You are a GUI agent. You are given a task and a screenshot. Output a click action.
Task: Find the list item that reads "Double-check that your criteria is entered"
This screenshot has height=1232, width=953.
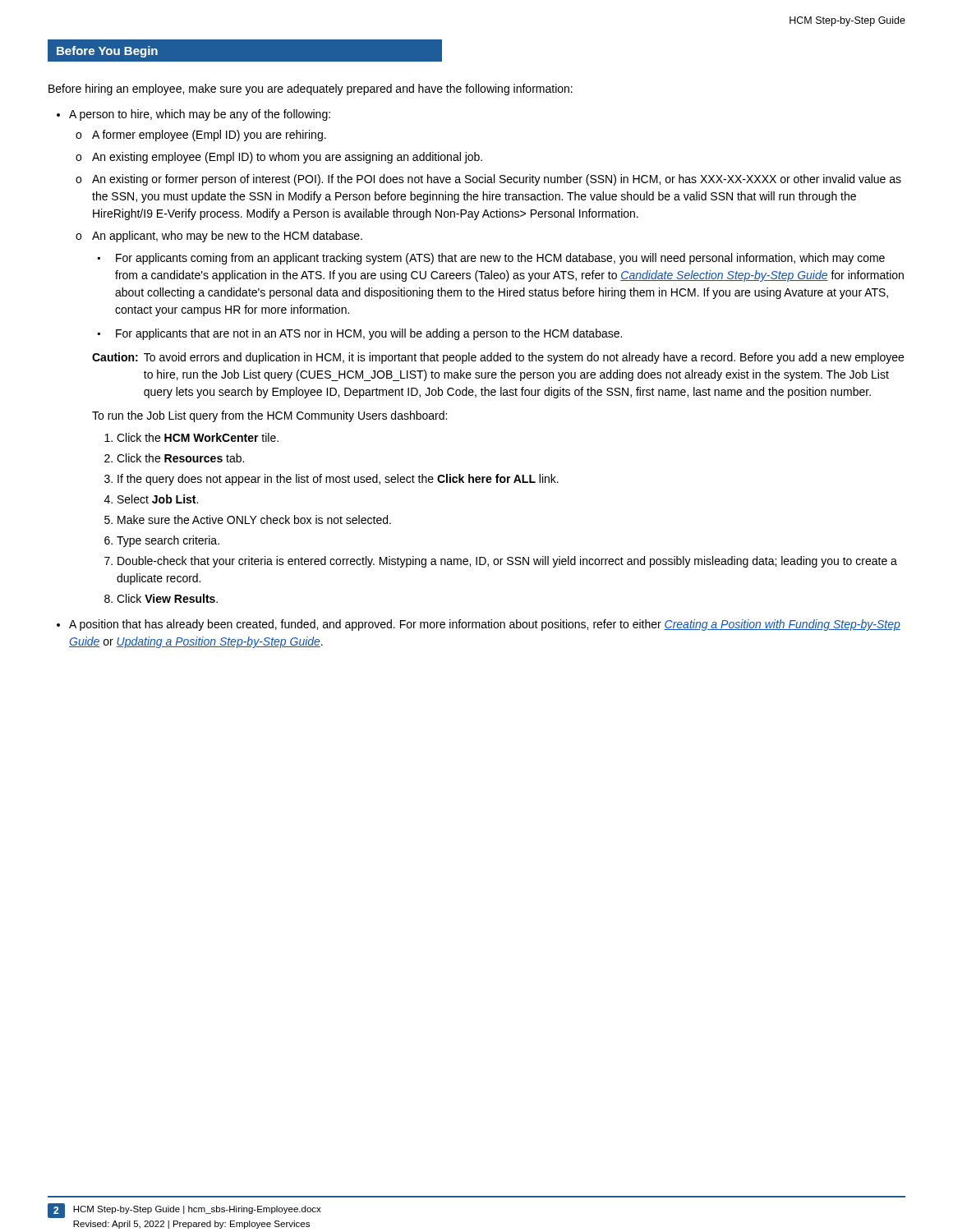tap(507, 570)
